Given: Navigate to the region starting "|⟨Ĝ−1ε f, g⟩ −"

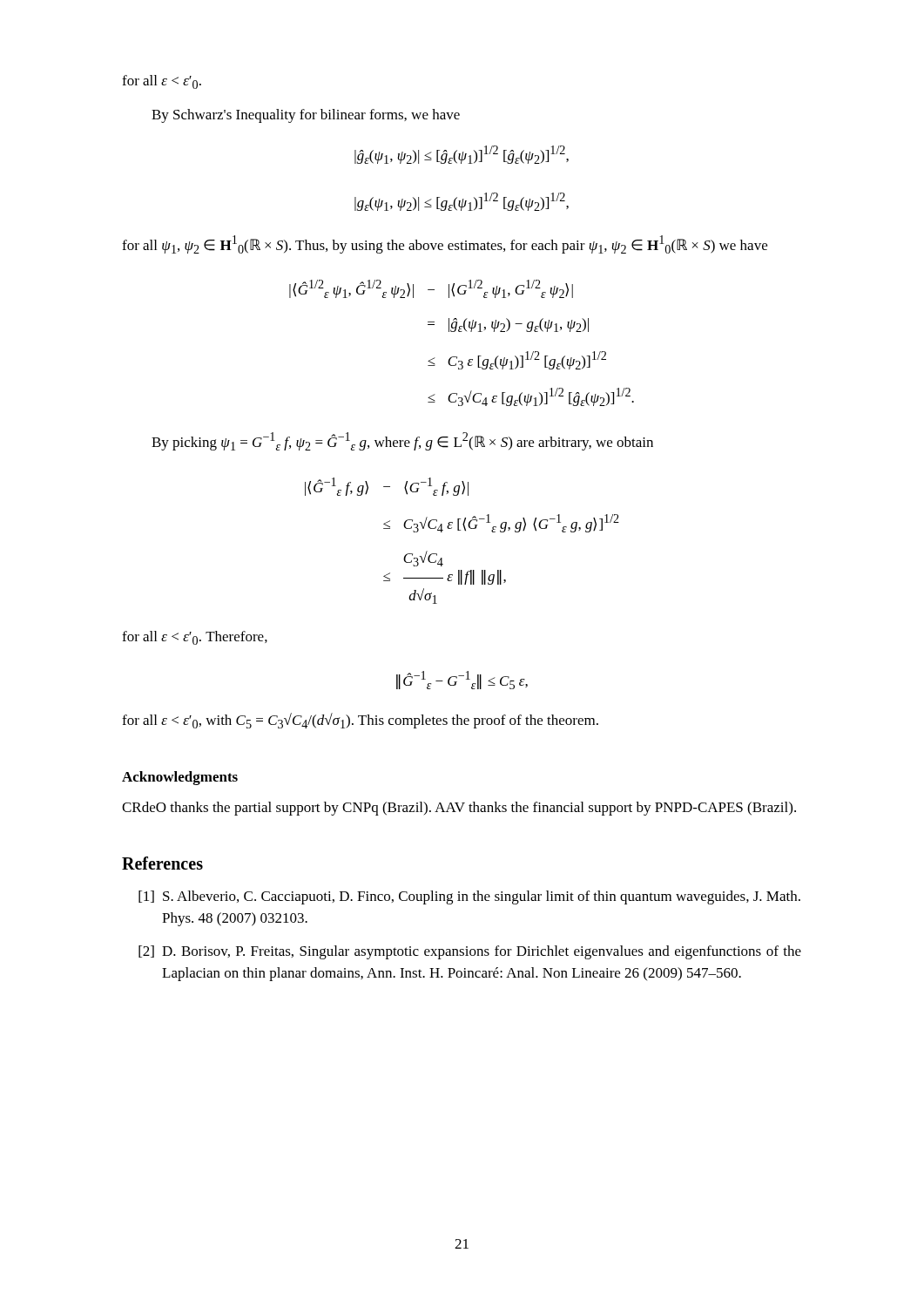Looking at the screenshot, I should 462,541.
